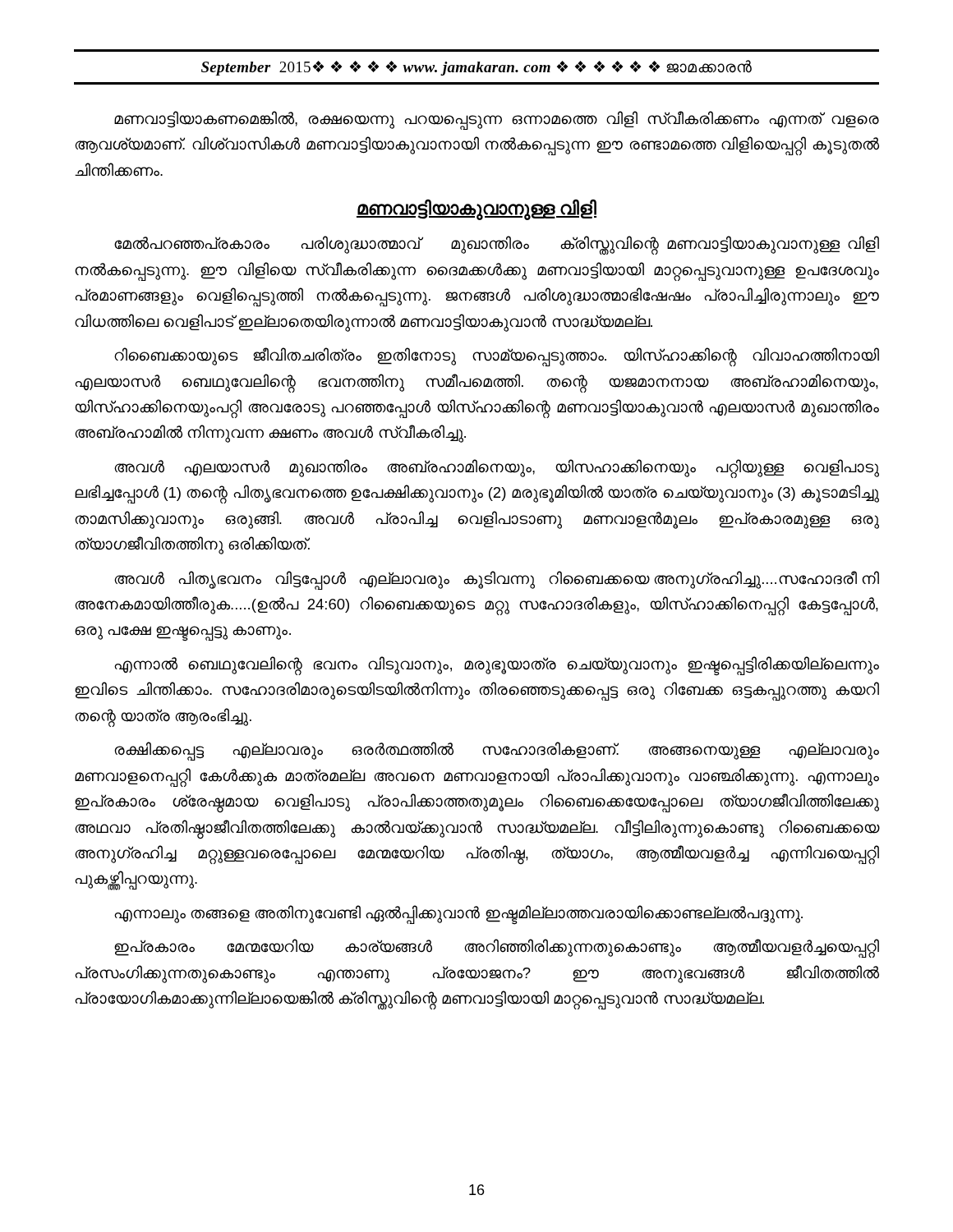Locate the block of text that opens with "അവൾ എലയാസർ മുഖാന്തിരം"

pyautogui.click(x=476, y=506)
